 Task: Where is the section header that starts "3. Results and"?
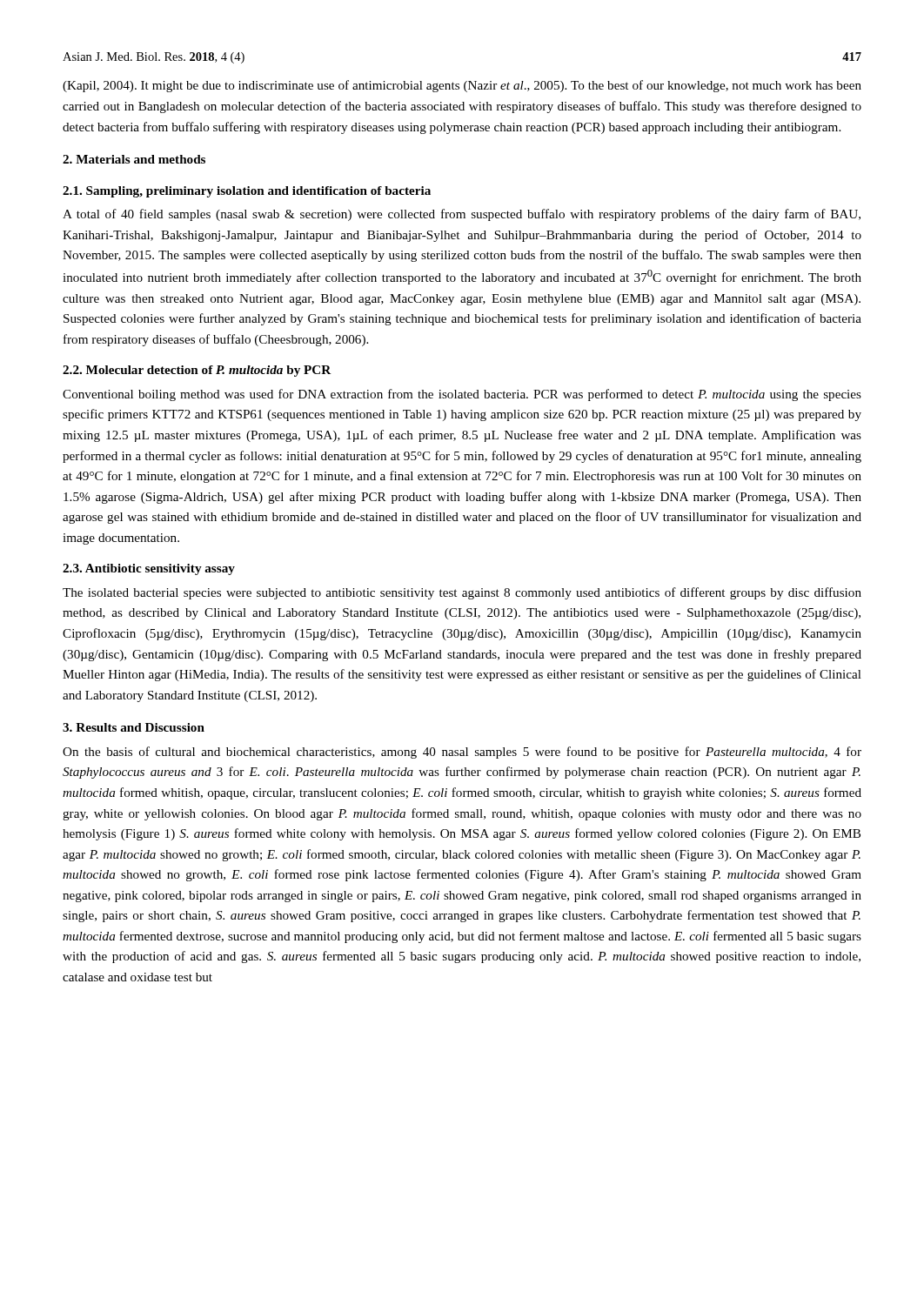[x=134, y=727]
